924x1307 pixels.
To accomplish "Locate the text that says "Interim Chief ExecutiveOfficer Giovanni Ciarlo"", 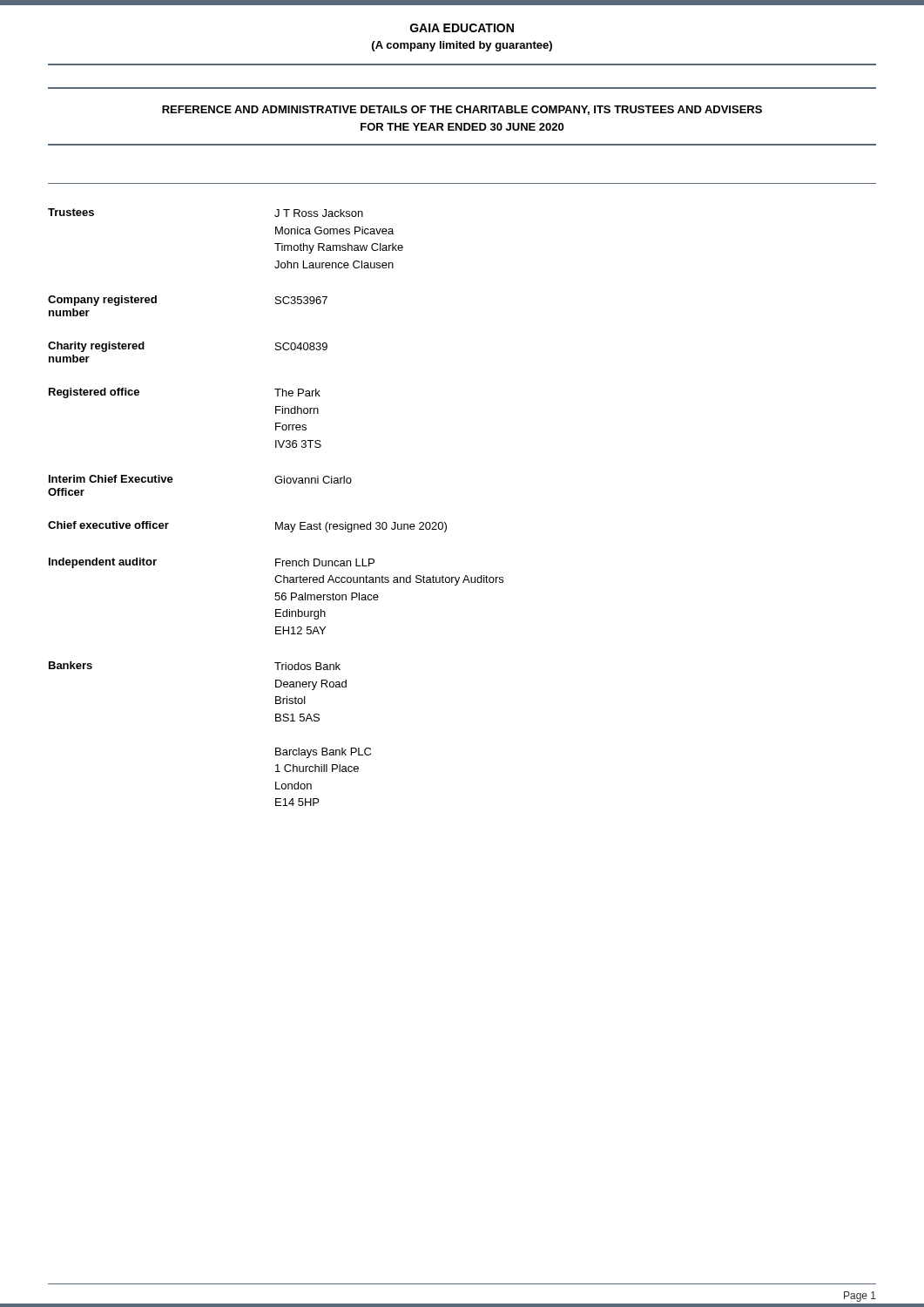I will (112, 479).
